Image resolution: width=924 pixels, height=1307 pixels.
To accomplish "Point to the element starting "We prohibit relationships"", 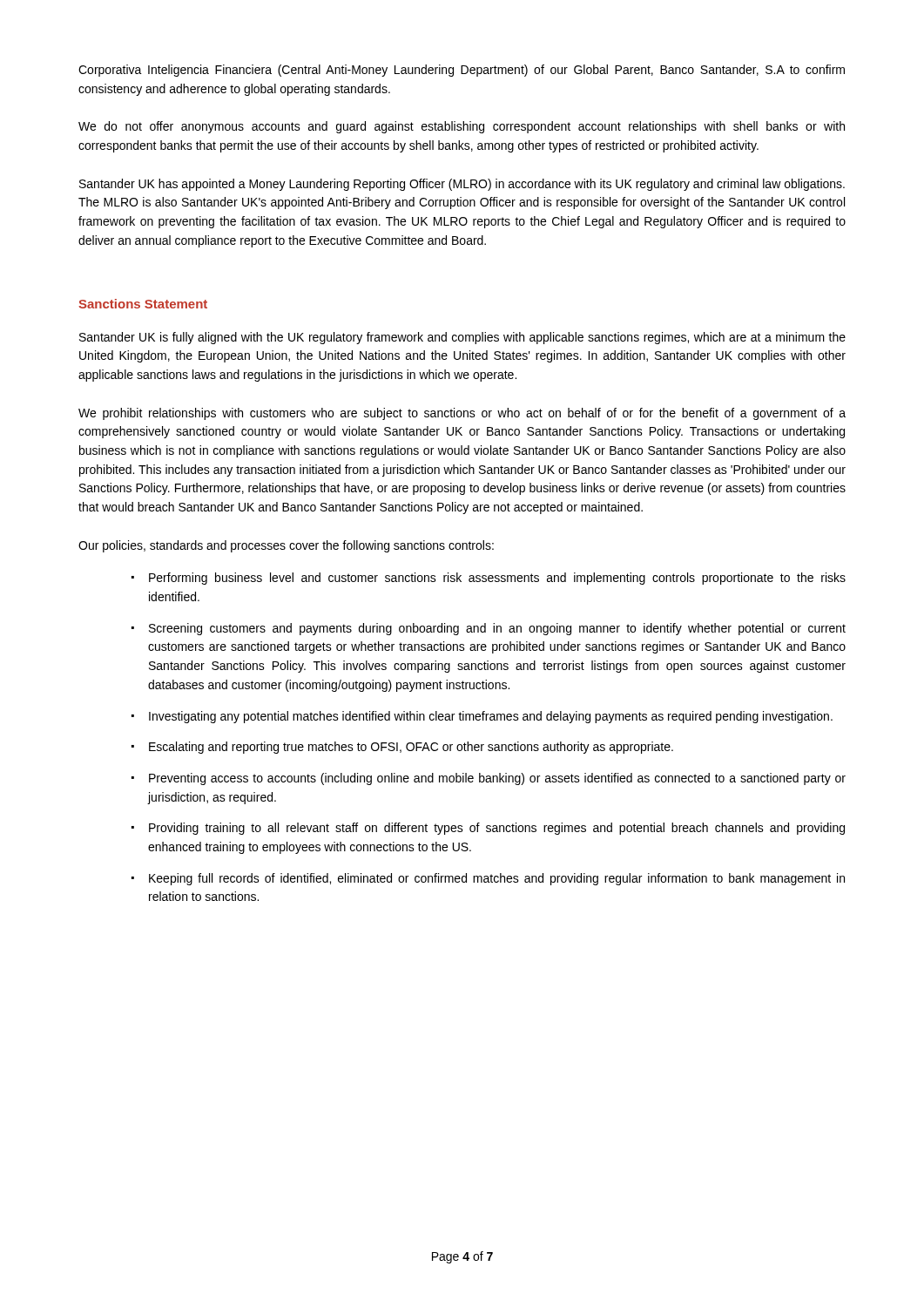I will click(x=462, y=460).
